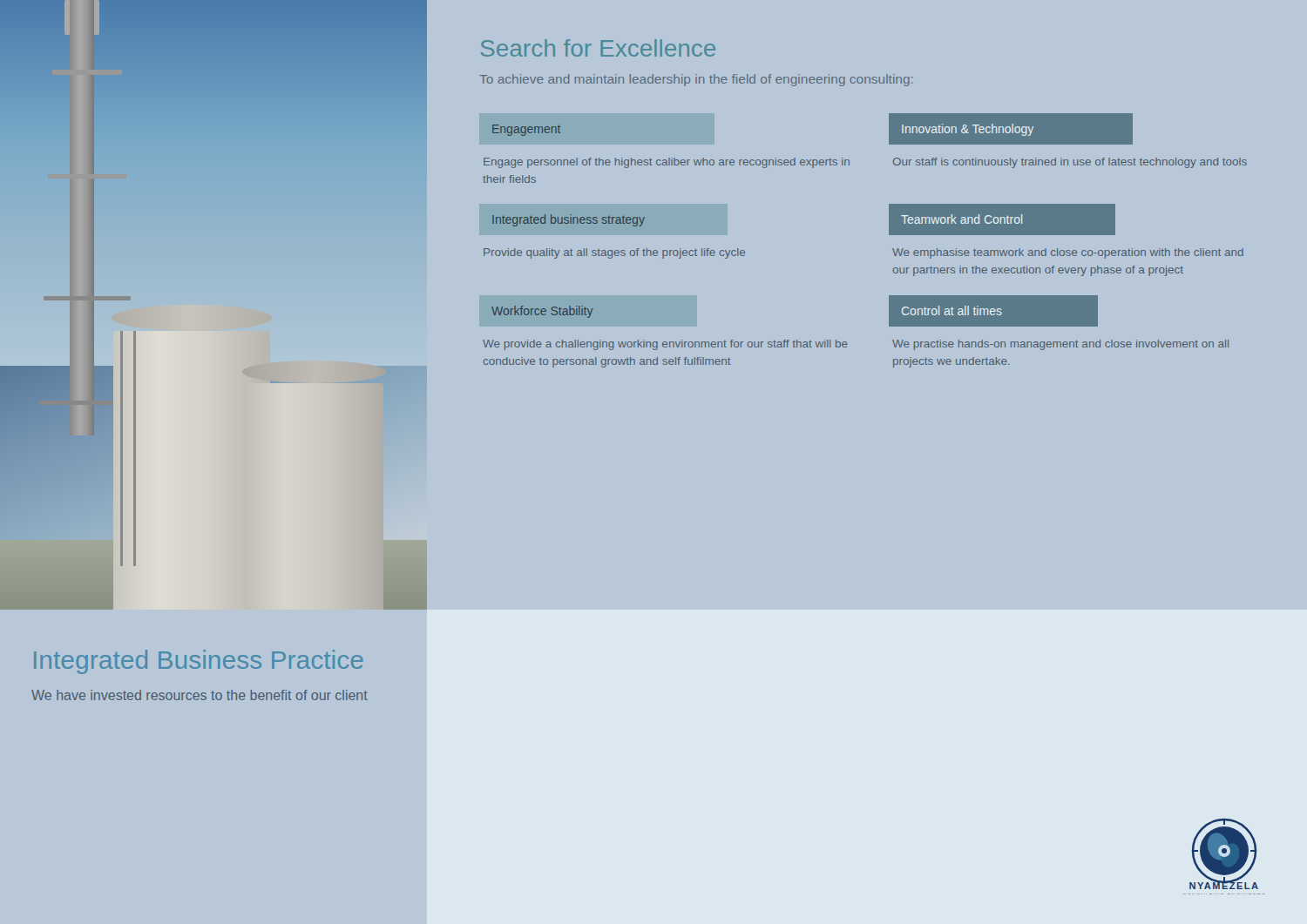Click where it says "Integrated Business Practice"
Screen dimensions: 924x1307
click(198, 660)
